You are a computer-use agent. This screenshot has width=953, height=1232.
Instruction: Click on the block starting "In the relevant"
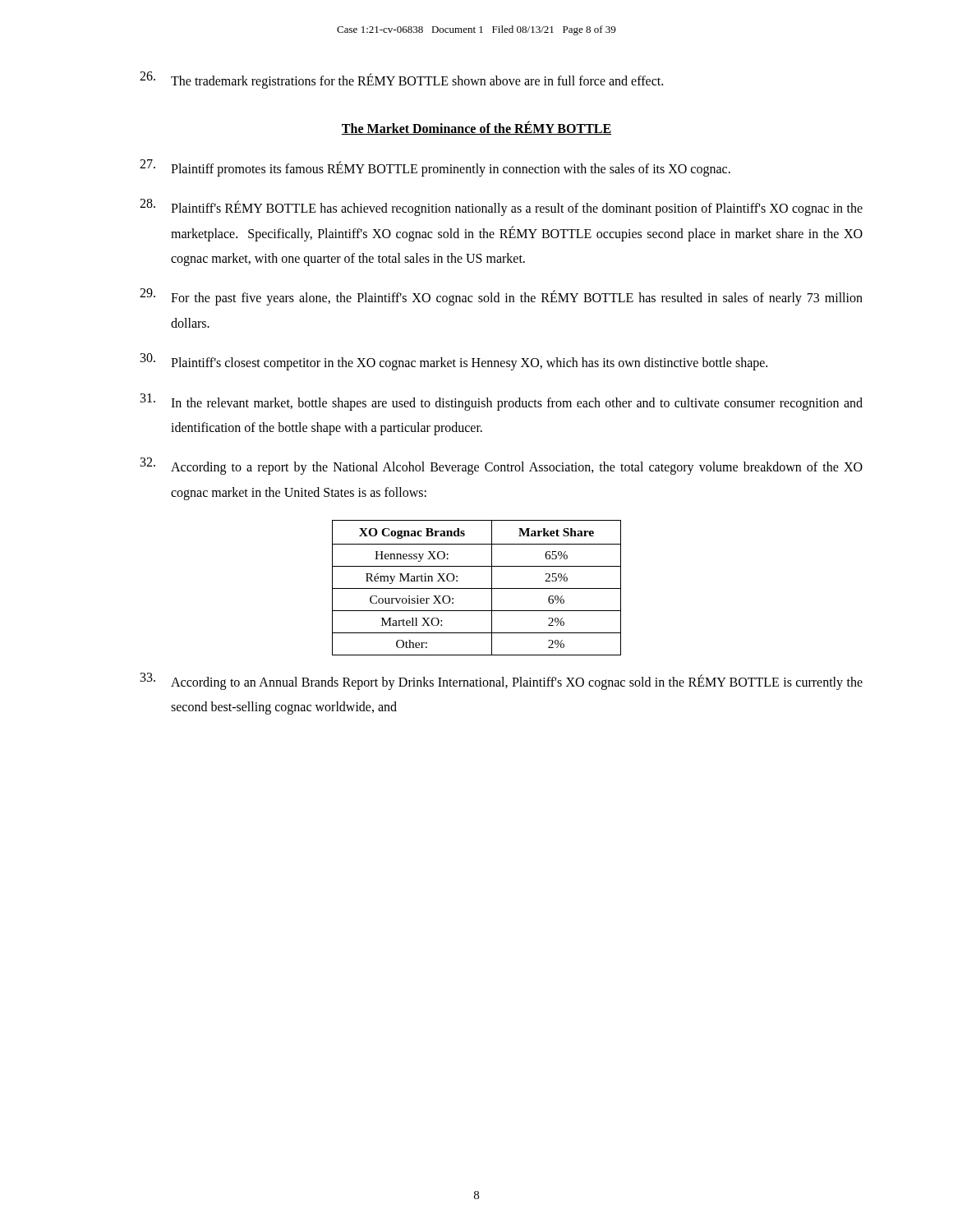click(476, 415)
